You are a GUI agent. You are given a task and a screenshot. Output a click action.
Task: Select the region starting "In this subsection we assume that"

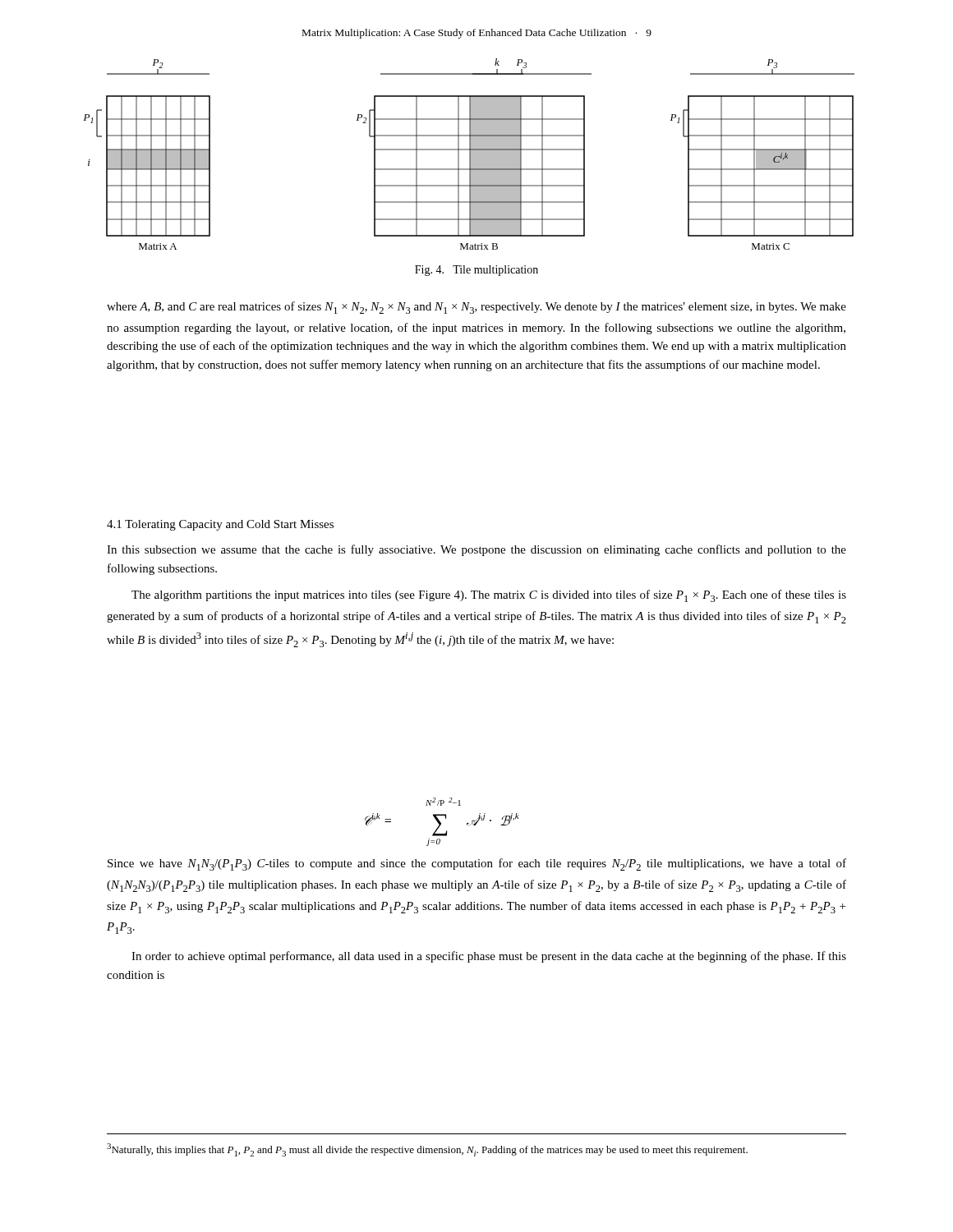tap(476, 596)
